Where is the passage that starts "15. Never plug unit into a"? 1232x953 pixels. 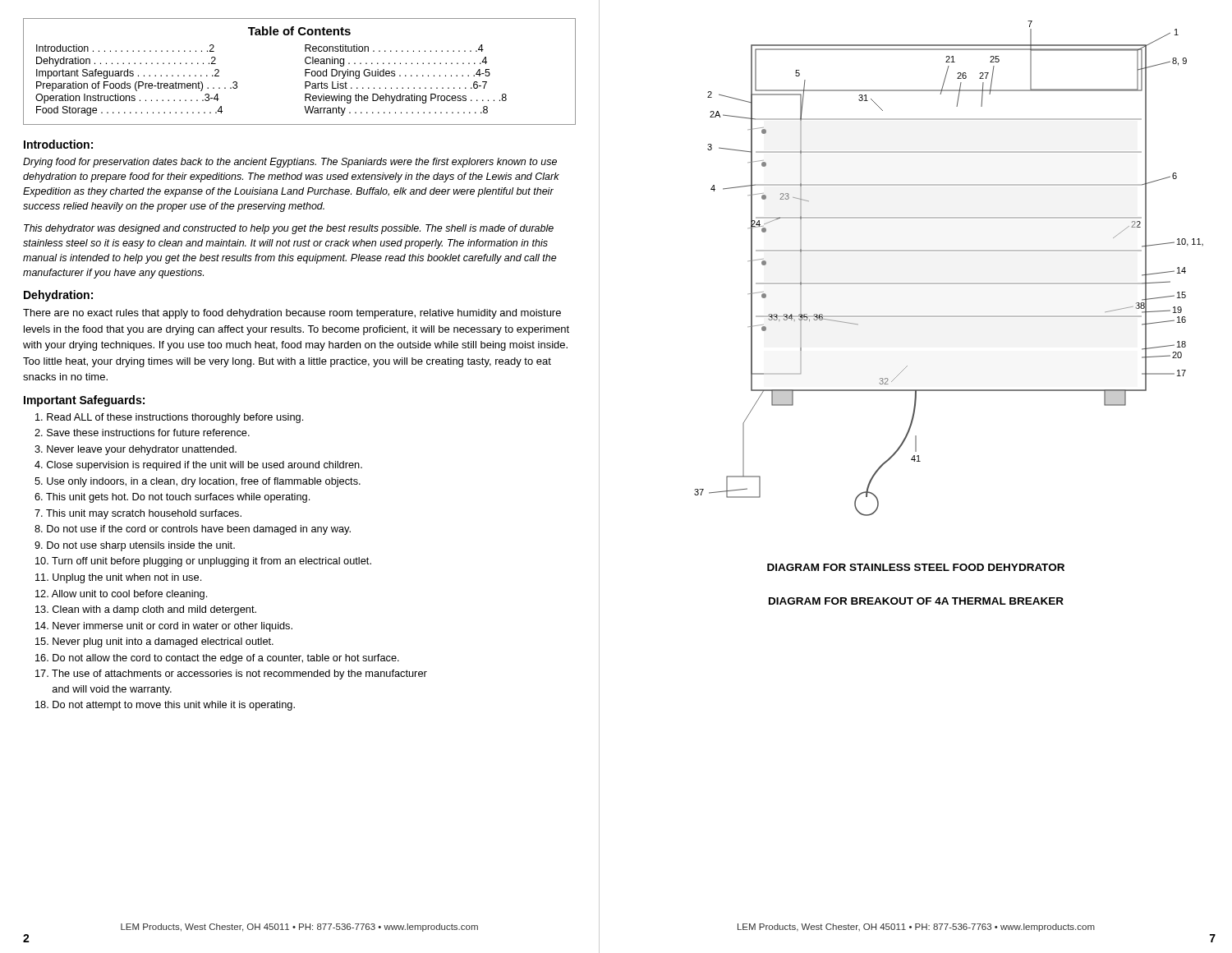click(x=154, y=641)
